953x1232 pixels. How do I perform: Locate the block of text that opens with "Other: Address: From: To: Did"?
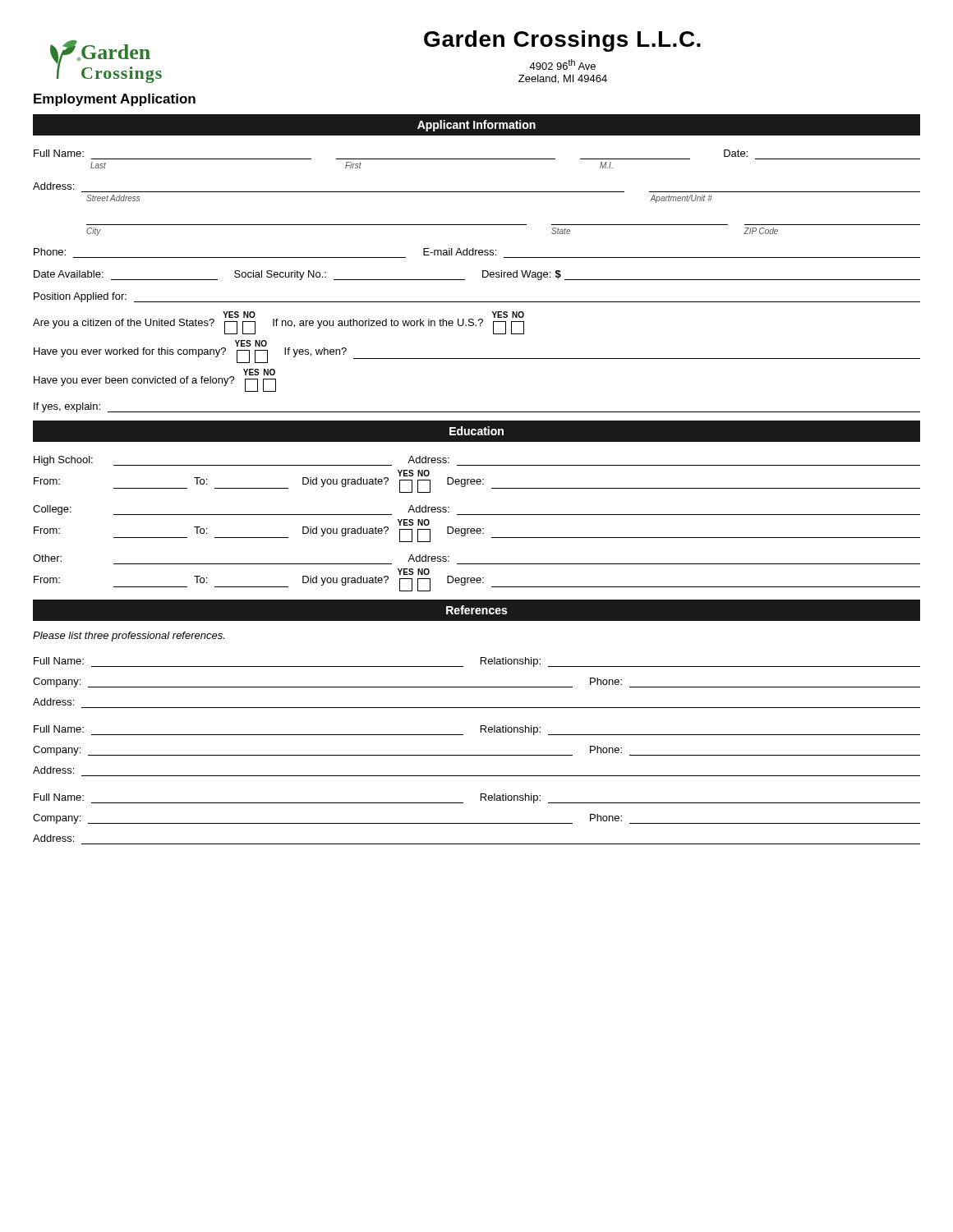pyautogui.click(x=476, y=570)
